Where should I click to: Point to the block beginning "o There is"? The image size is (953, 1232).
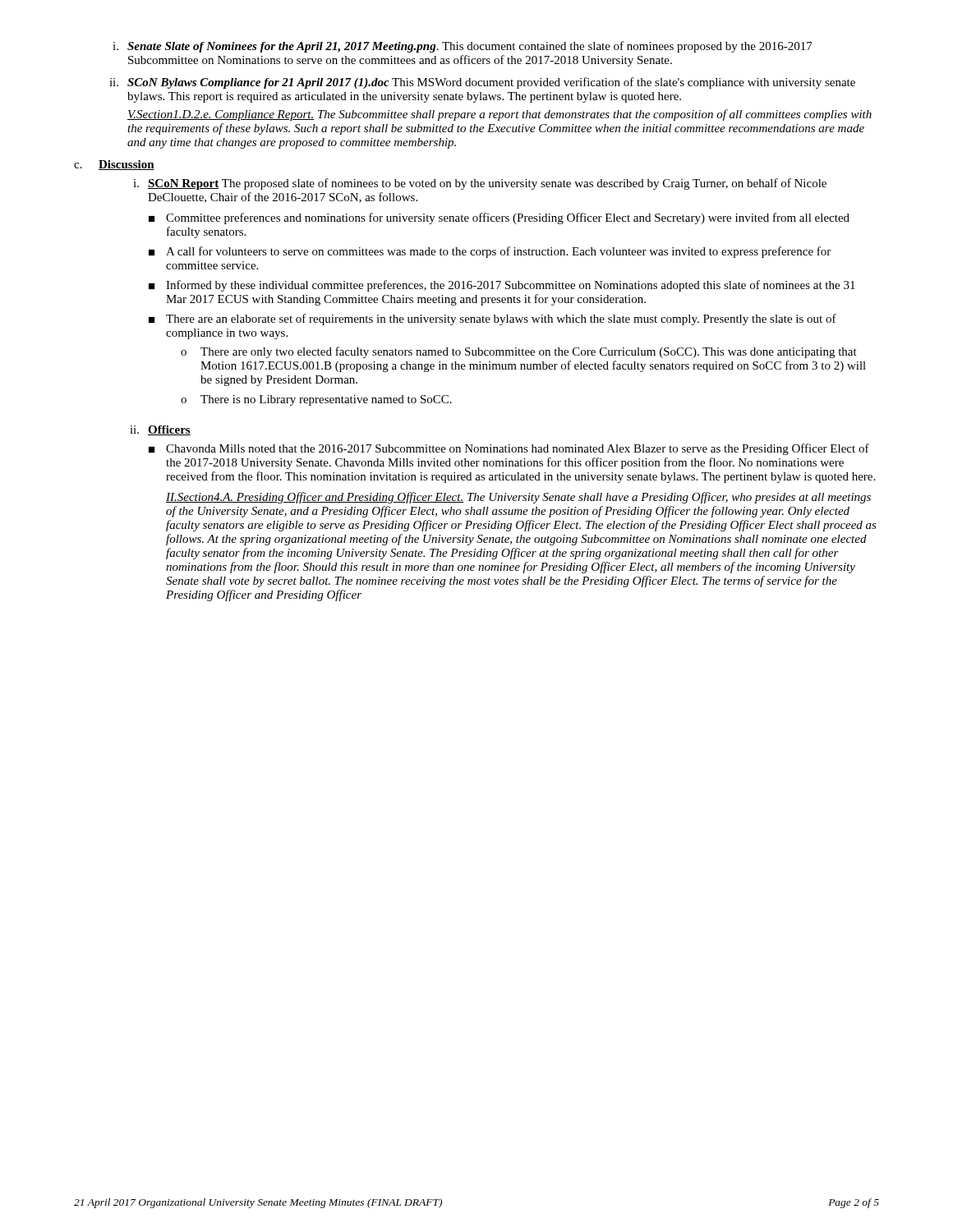(x=316, y=400)
